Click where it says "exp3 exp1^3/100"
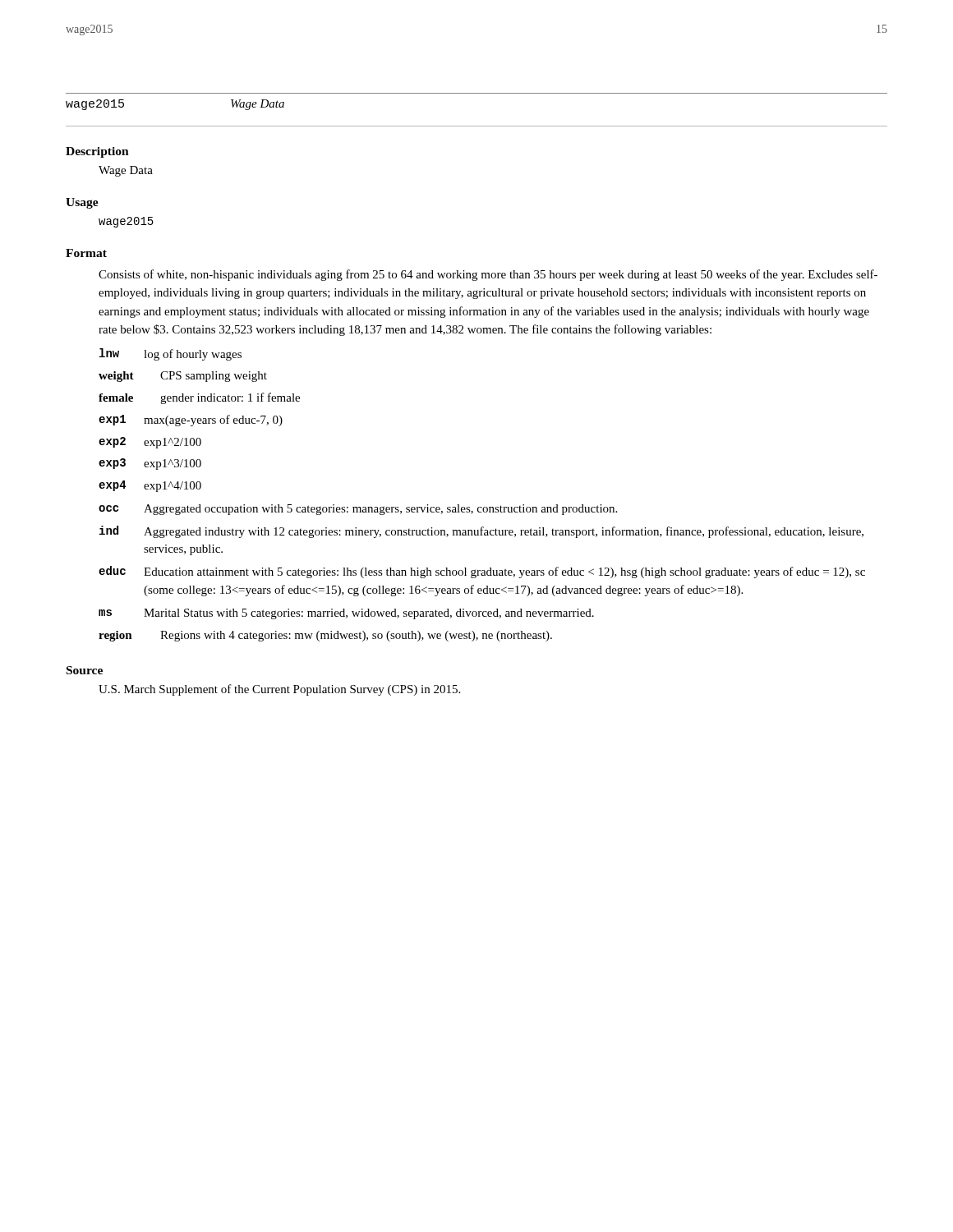The width and height of the screenshot is (953, 1232). [x=150, y=464]
